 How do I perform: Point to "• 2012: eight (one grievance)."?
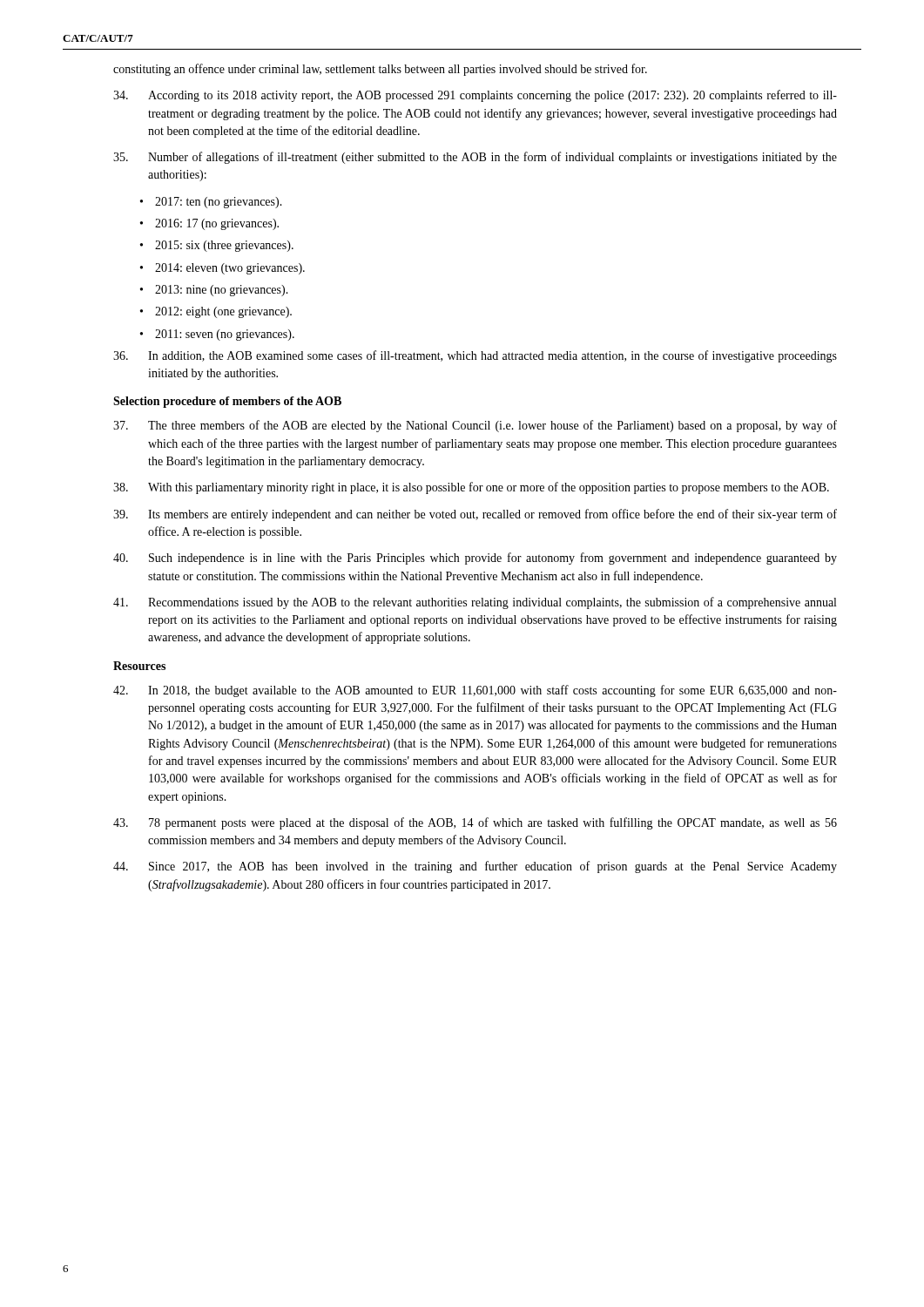[216, 312]
